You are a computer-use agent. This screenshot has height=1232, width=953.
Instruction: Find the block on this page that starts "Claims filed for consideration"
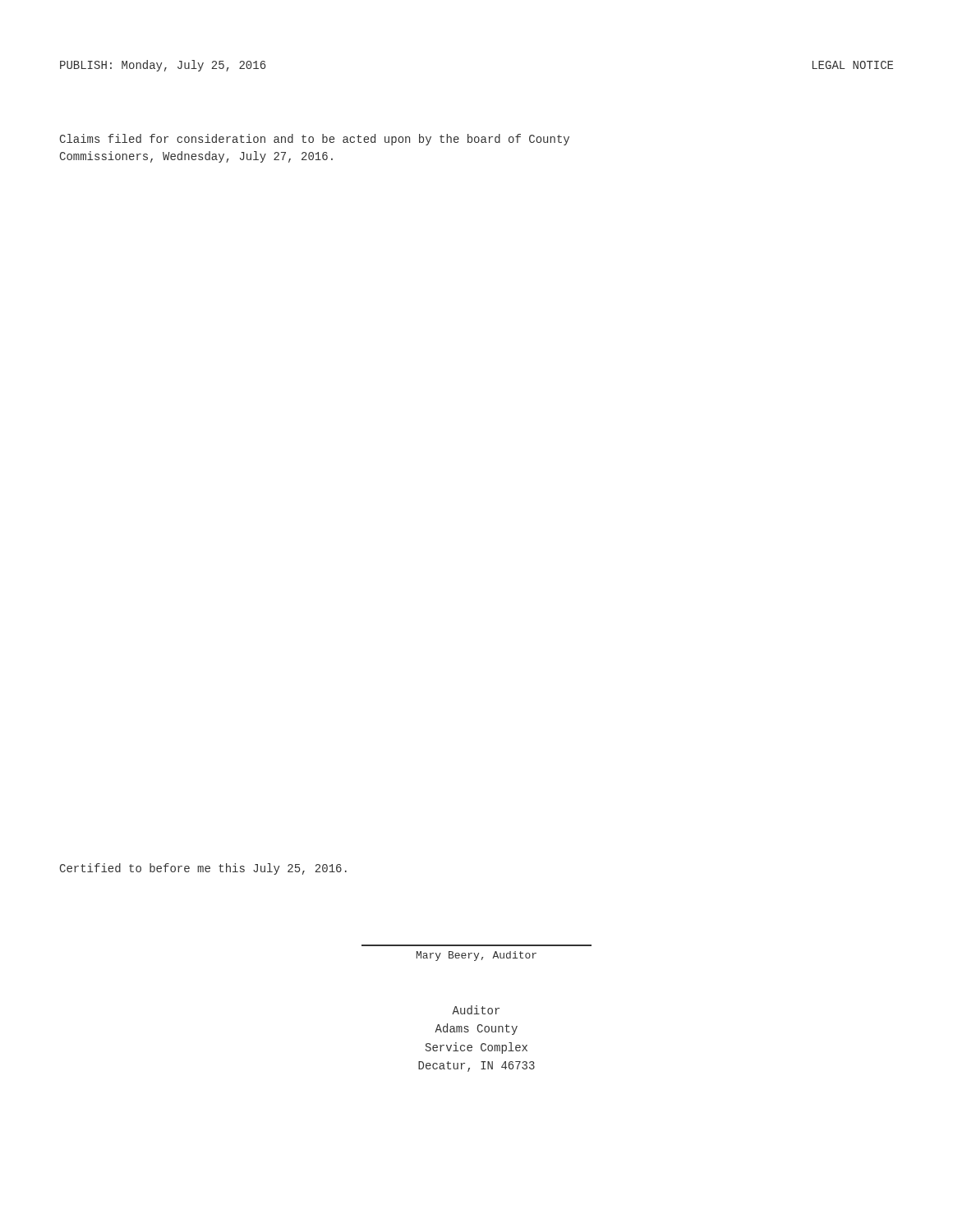point(315,148)
